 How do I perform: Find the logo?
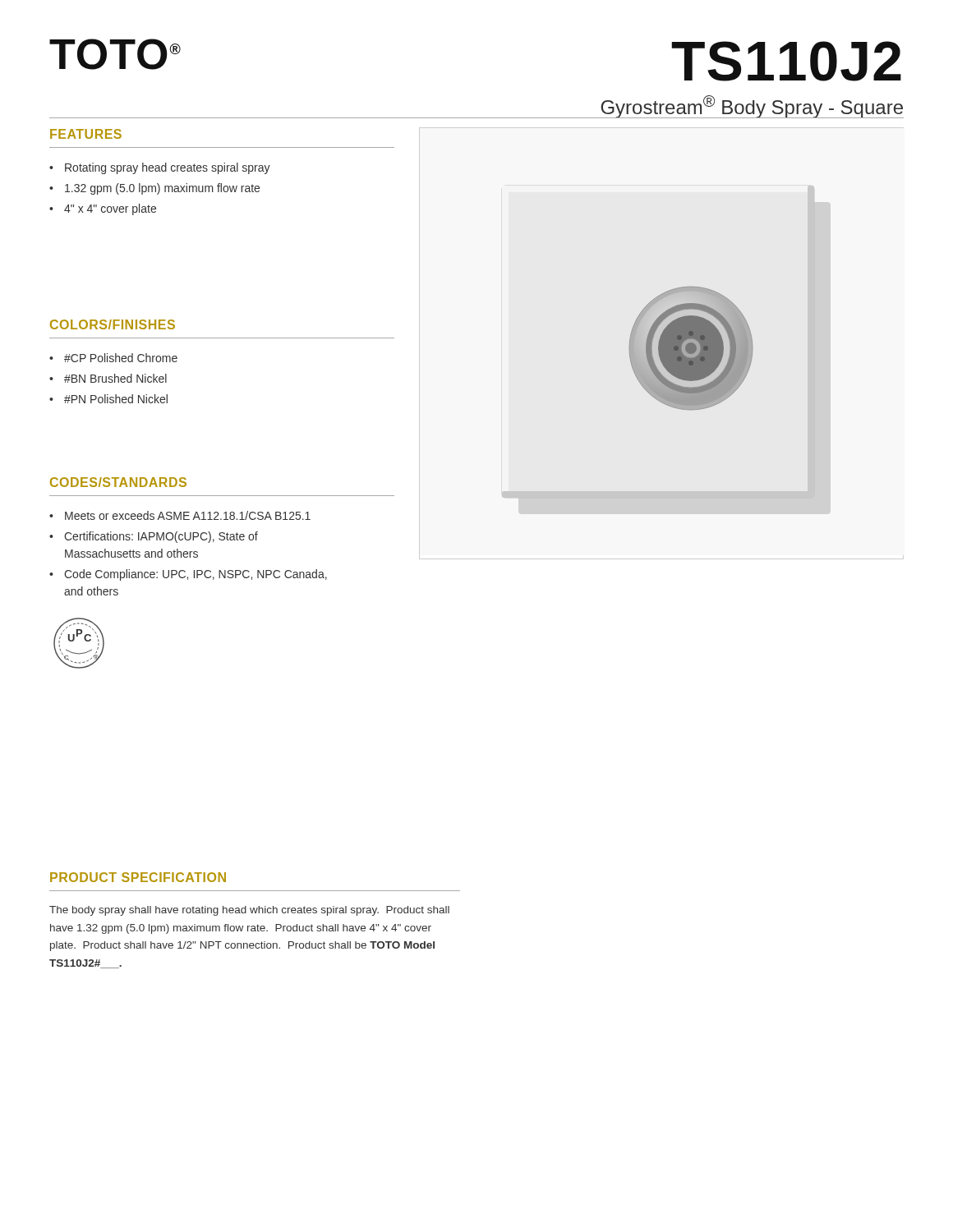click(223, 645)
